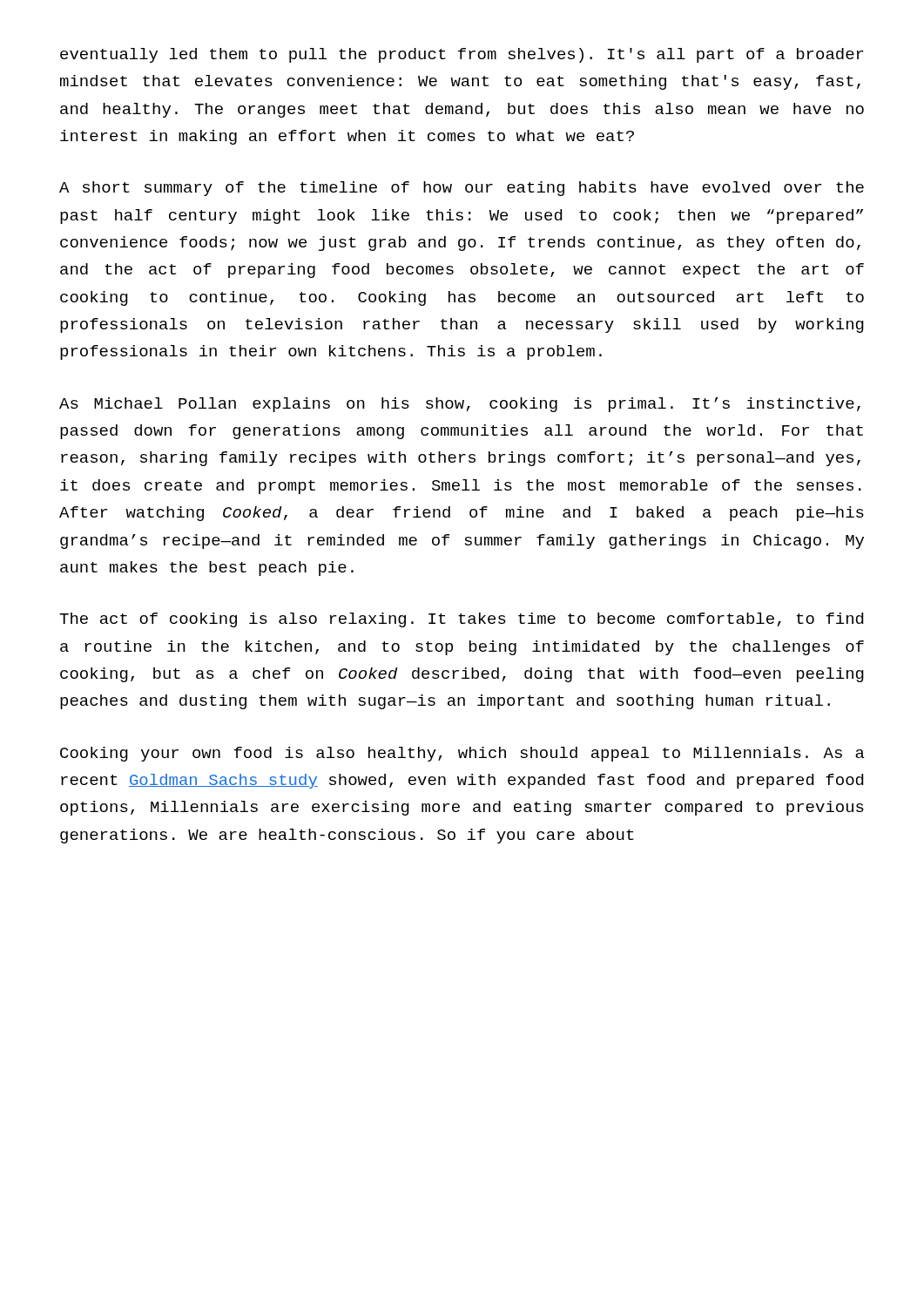Viewport: 924px width, 1307px height.
Task: Click on the region starting "The act of cooking is also relaxing."
Action: point(462,661)
